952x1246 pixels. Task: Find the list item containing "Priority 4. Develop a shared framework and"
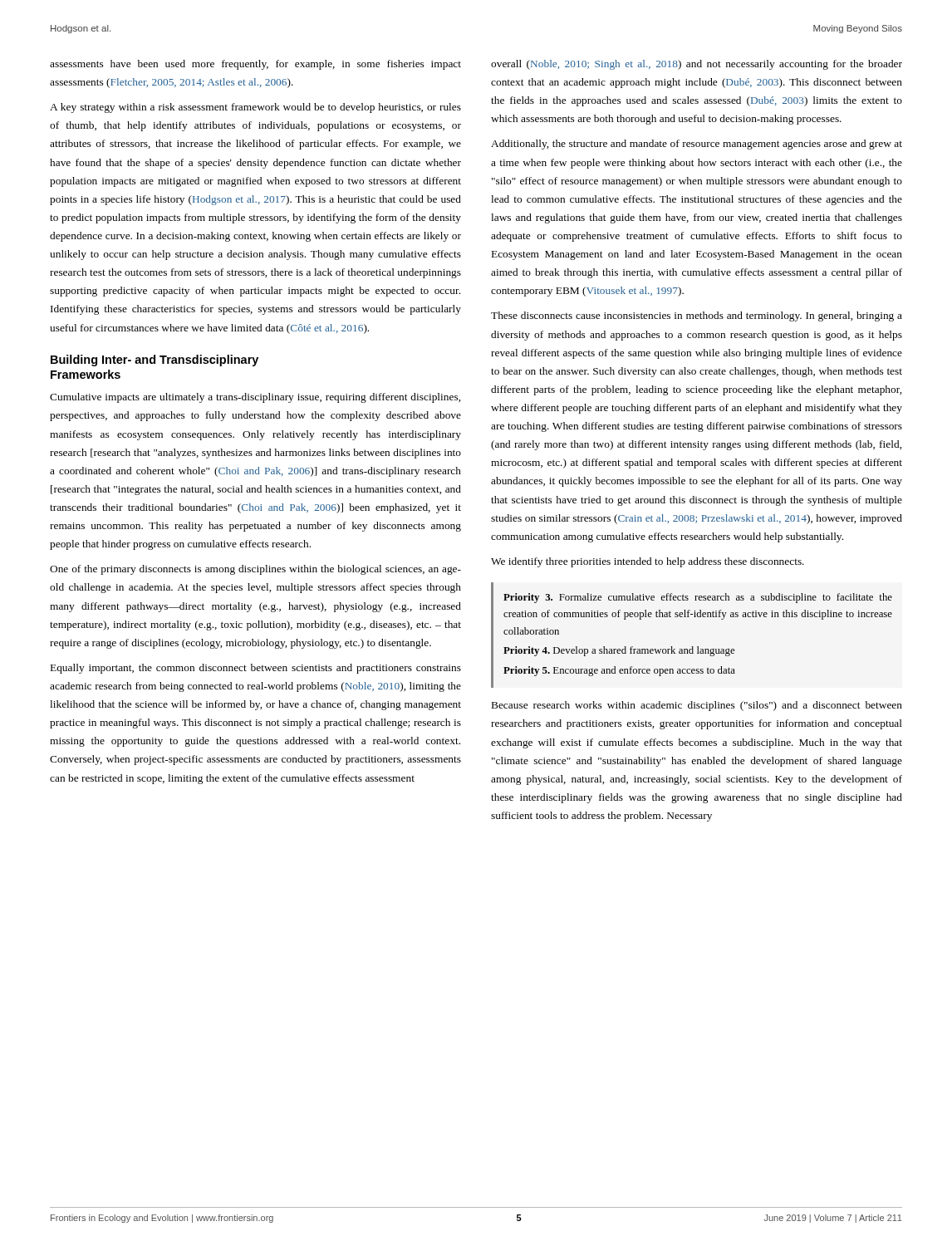click(619, 651)
